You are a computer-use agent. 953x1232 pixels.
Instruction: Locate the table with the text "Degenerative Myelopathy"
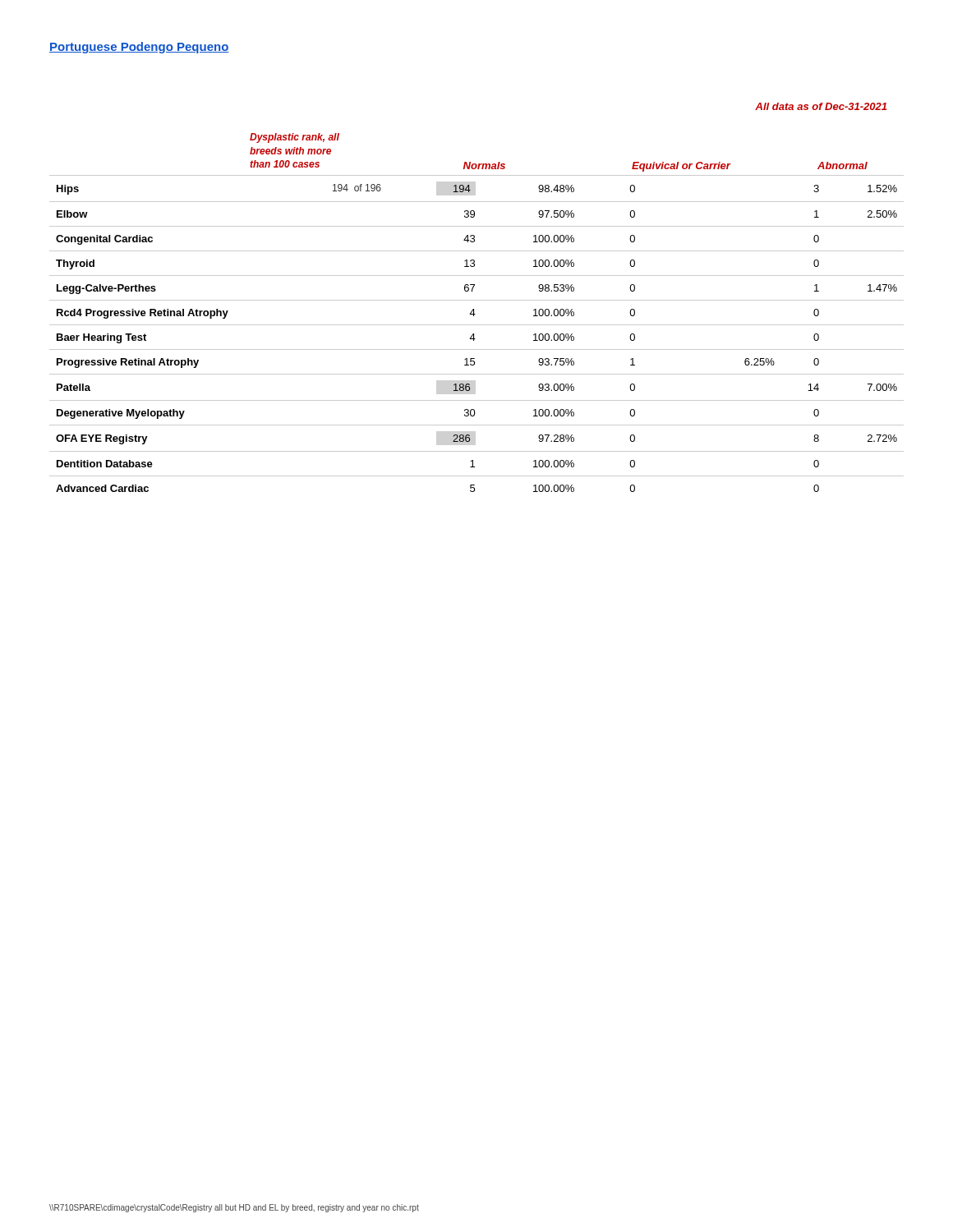476,314
